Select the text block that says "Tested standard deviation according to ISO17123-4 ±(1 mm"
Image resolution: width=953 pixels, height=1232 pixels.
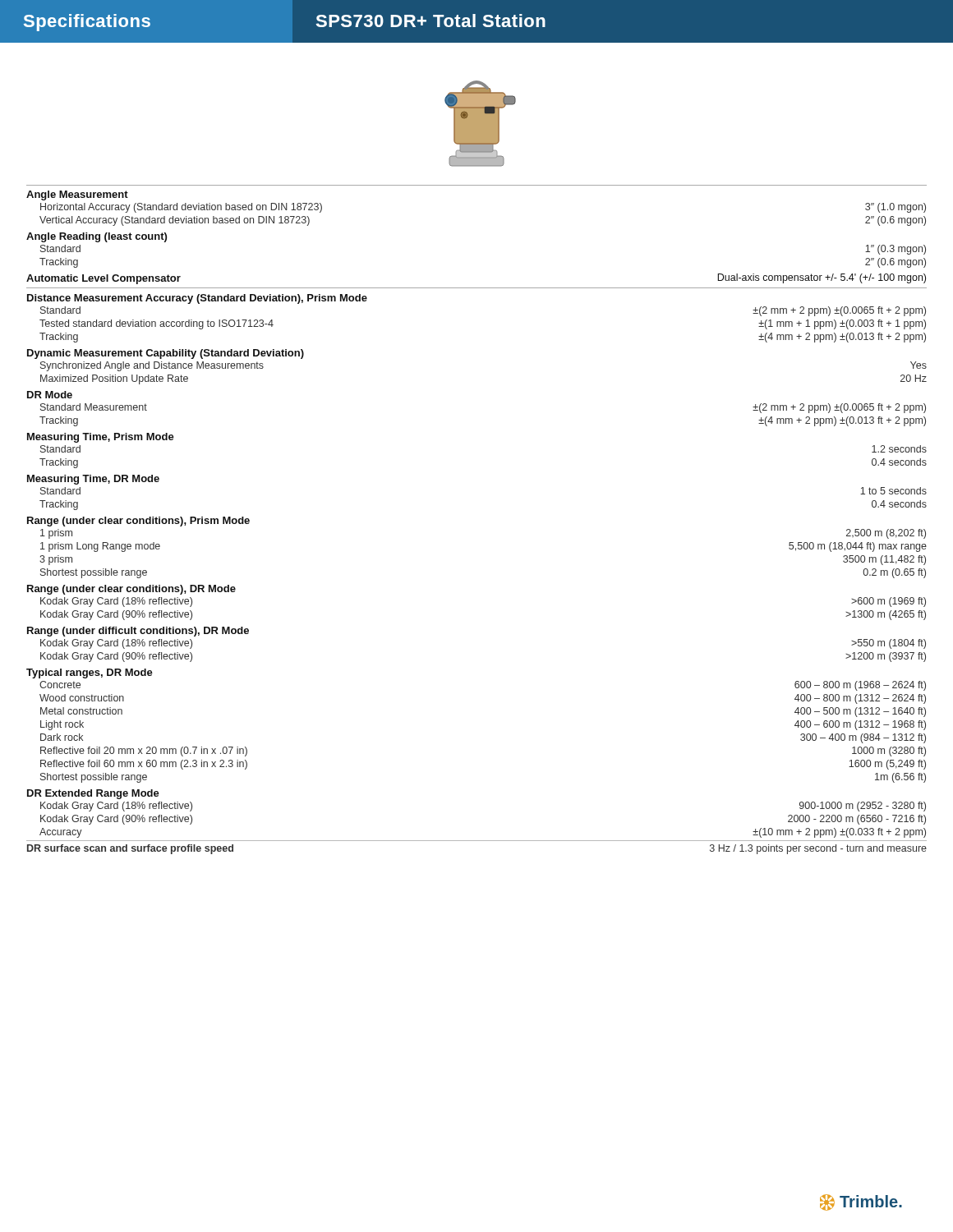tap(152, 324)
